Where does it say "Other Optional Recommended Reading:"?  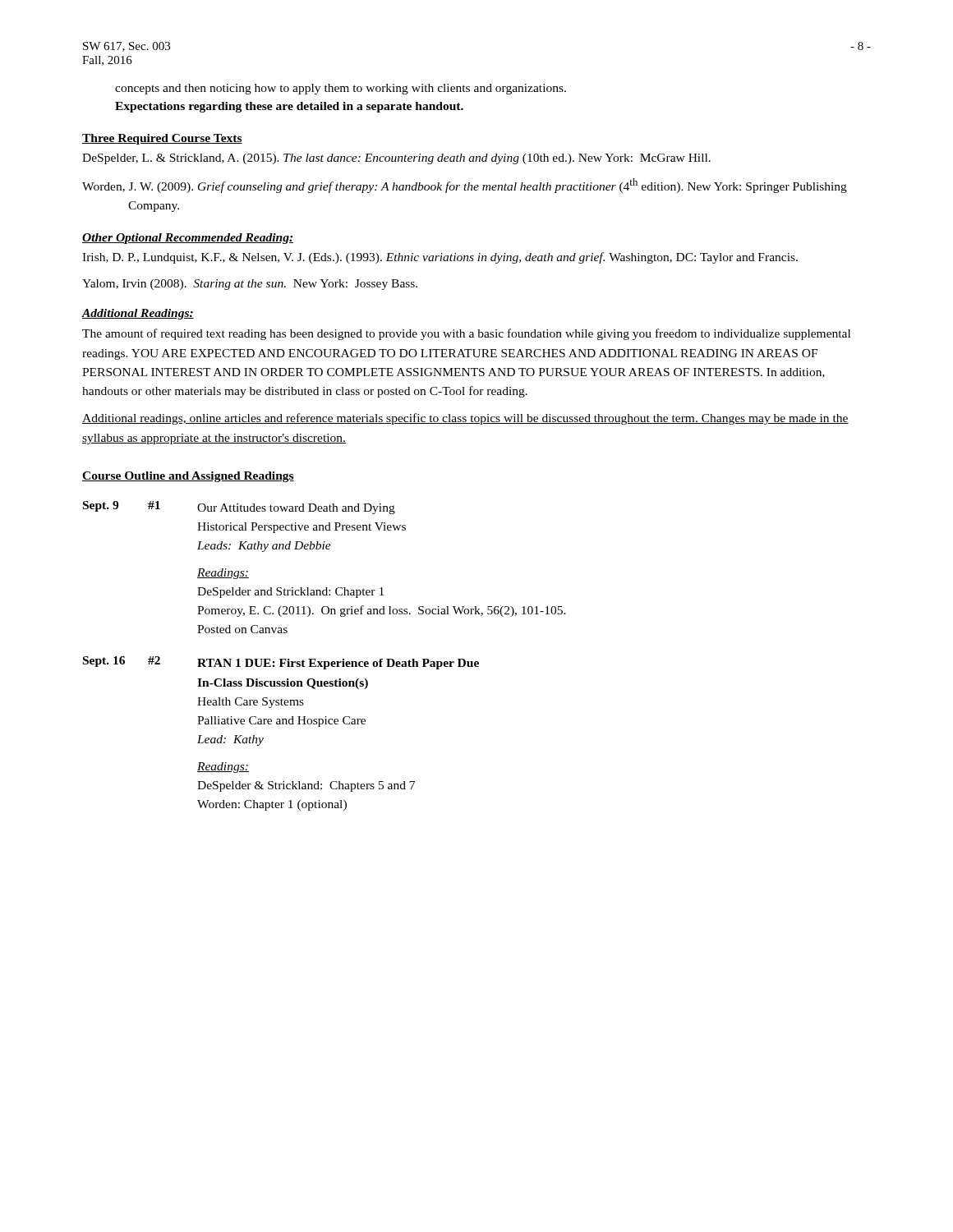(x=188, y=237)
